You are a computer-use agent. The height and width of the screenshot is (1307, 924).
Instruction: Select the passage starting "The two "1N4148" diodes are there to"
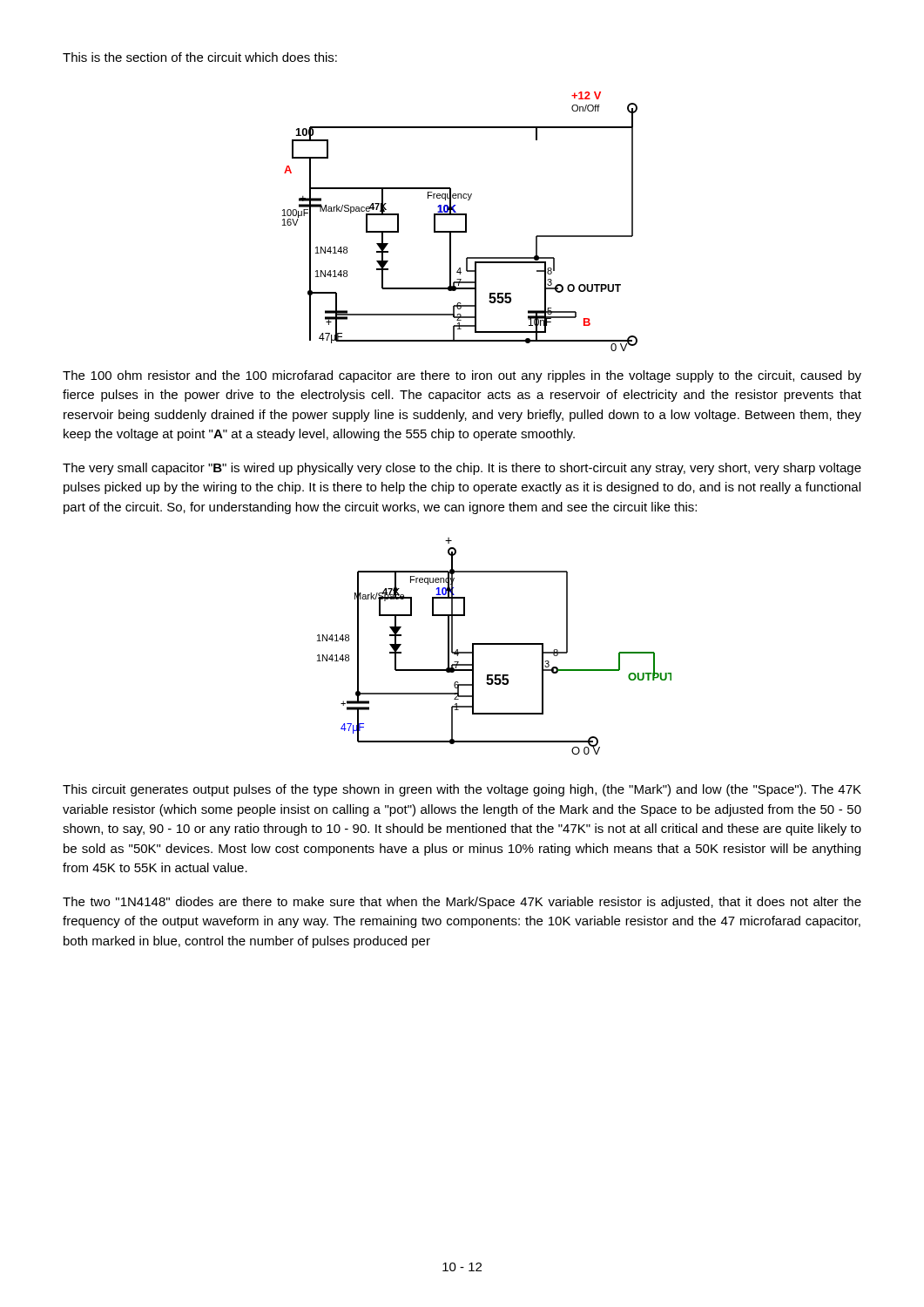tap(462, 921)
